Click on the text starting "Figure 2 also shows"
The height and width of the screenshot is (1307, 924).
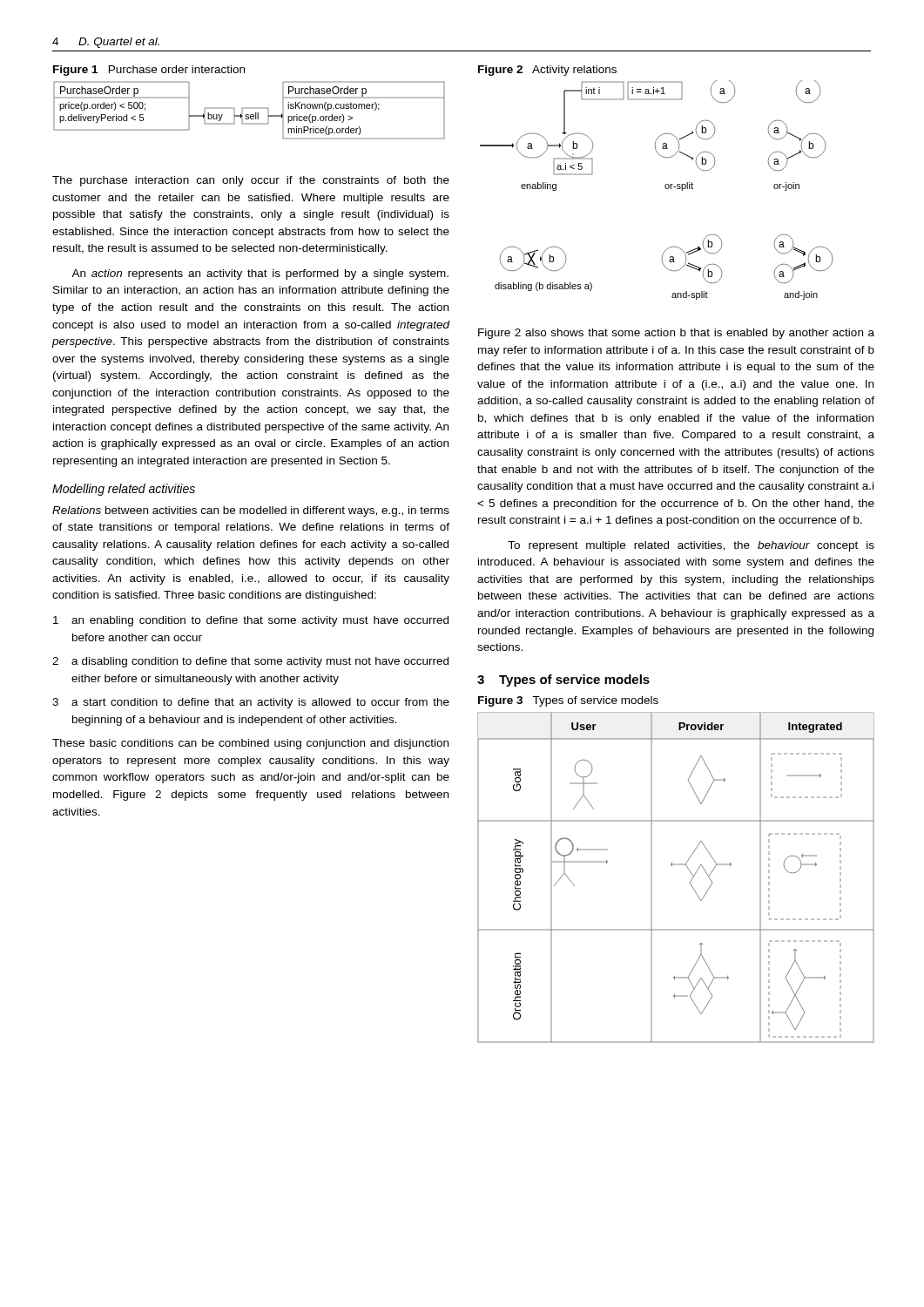(676, 426)
